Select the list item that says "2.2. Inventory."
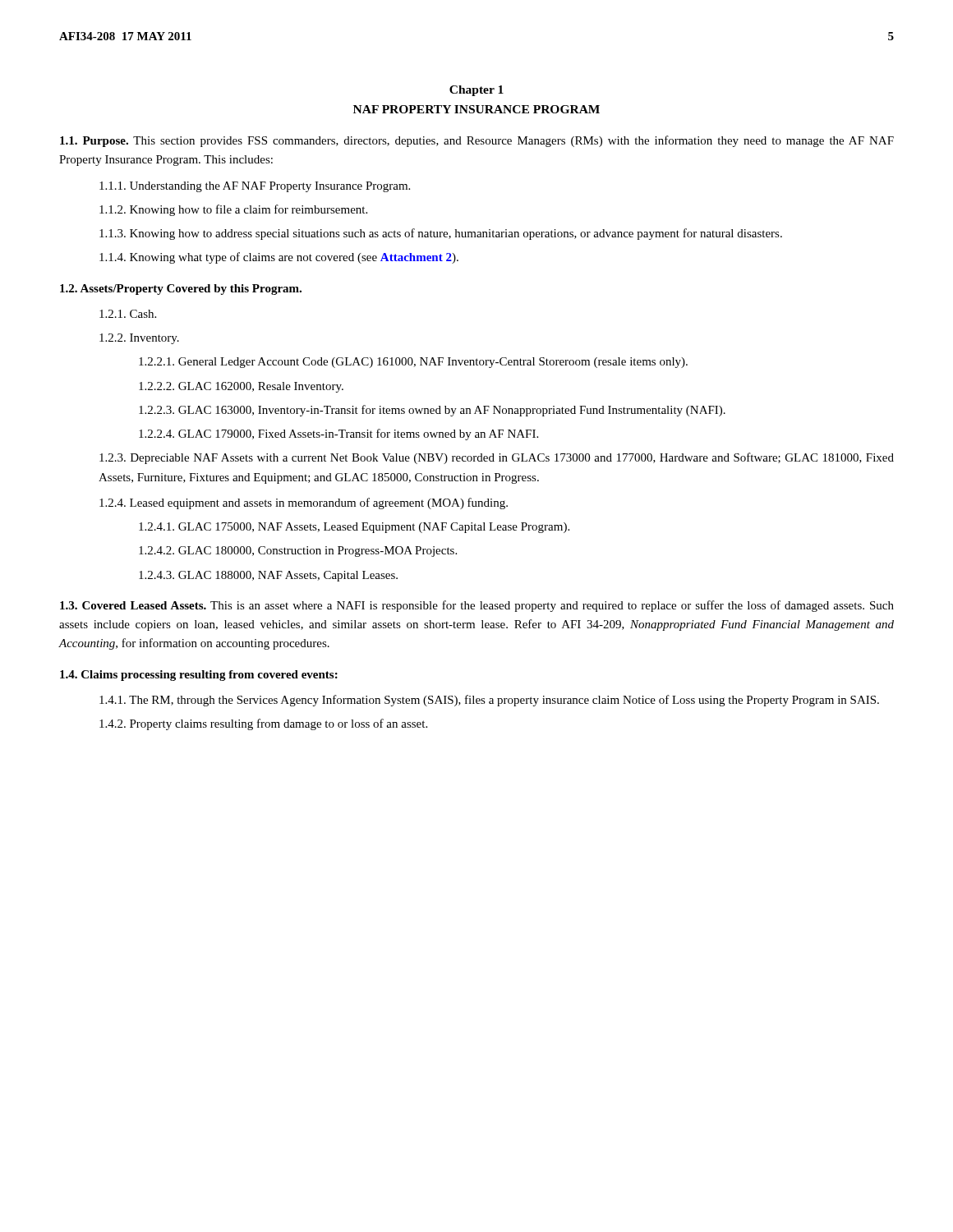 click(x=139, y=338)
